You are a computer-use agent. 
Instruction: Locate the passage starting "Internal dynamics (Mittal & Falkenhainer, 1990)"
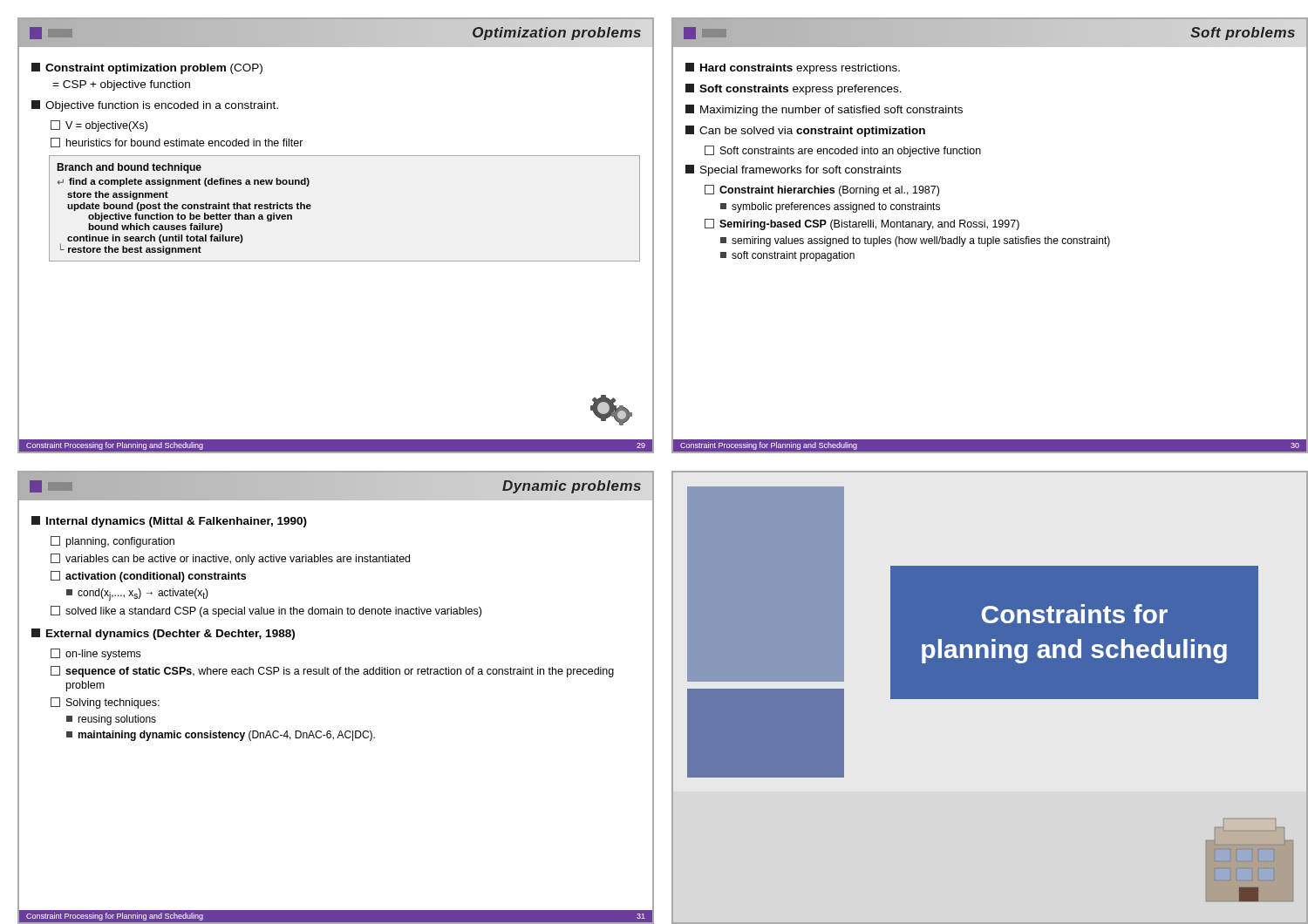(169, 522)
